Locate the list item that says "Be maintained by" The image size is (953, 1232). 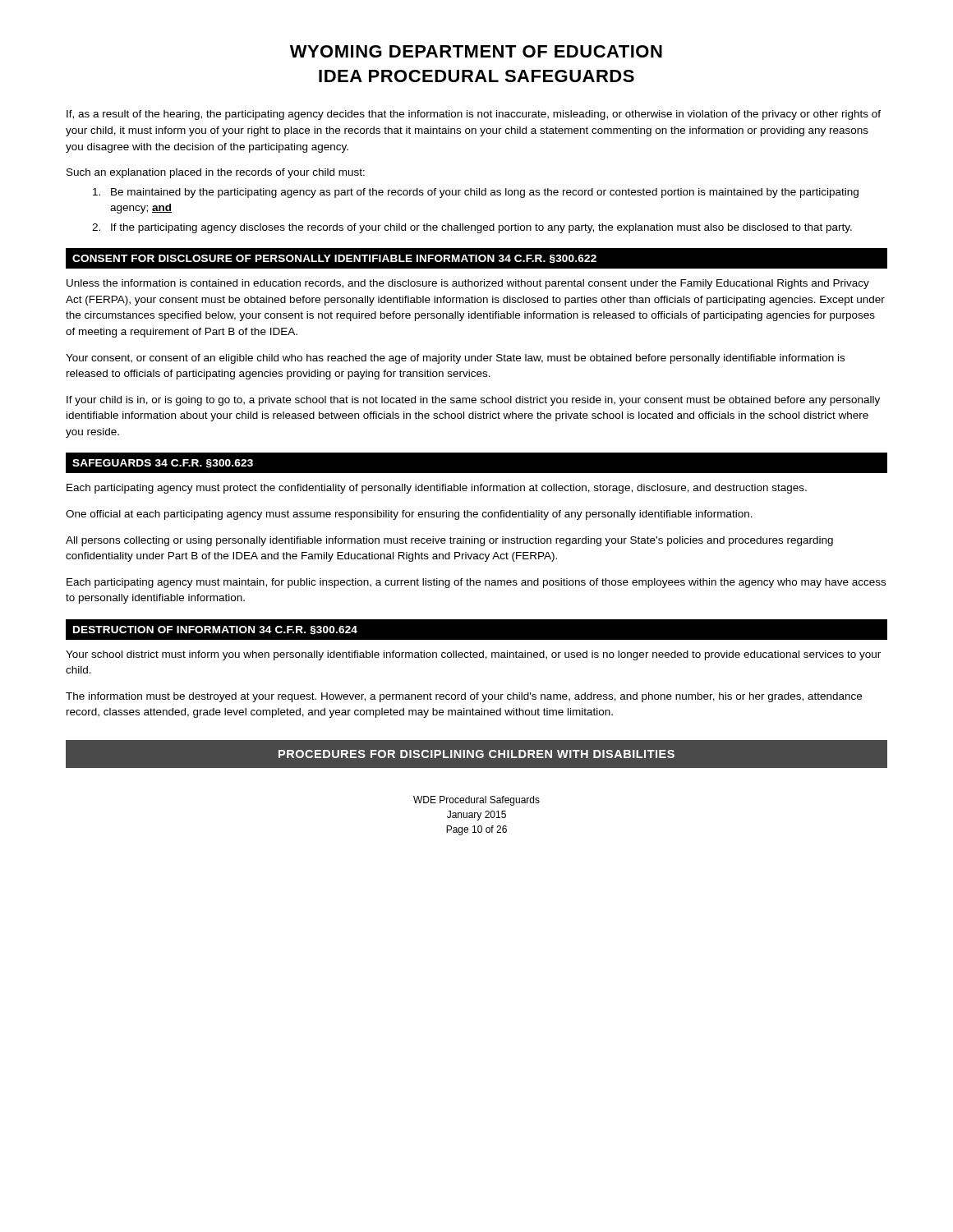click(490, 200)
